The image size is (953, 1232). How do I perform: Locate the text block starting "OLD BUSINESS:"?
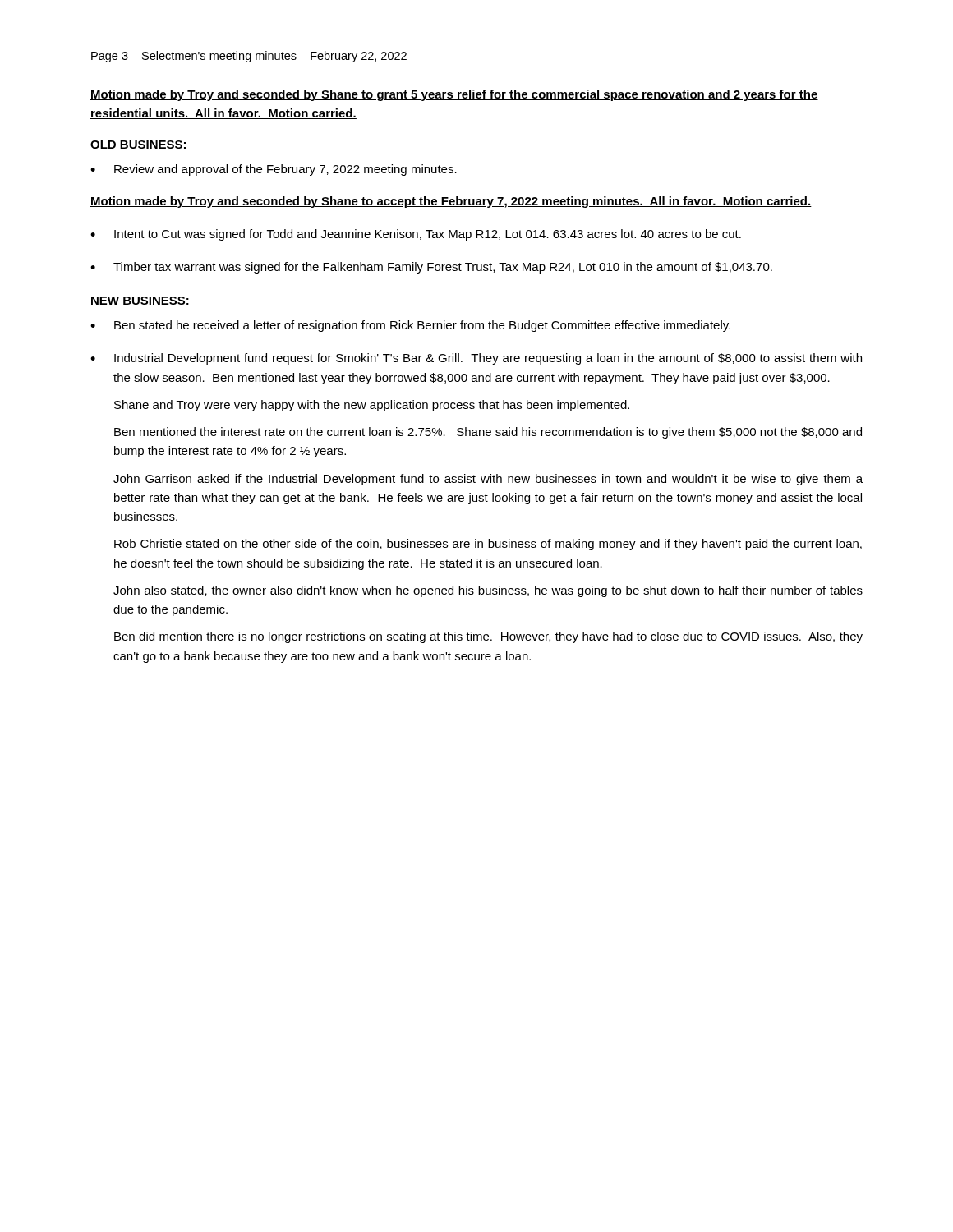pos(139,144)
